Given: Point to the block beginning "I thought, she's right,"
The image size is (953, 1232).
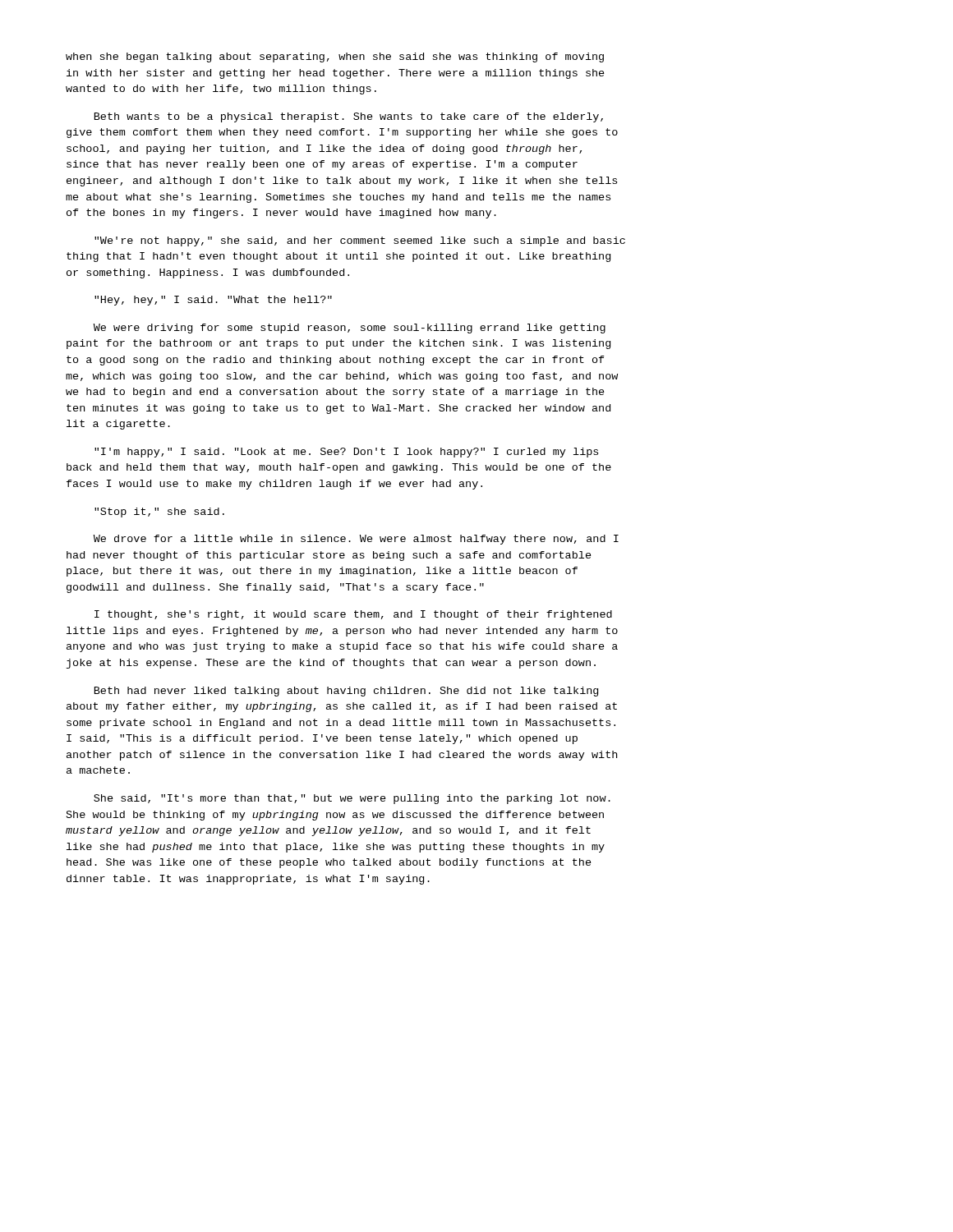Looking at the screenshot, I should (x=342, y=639).
